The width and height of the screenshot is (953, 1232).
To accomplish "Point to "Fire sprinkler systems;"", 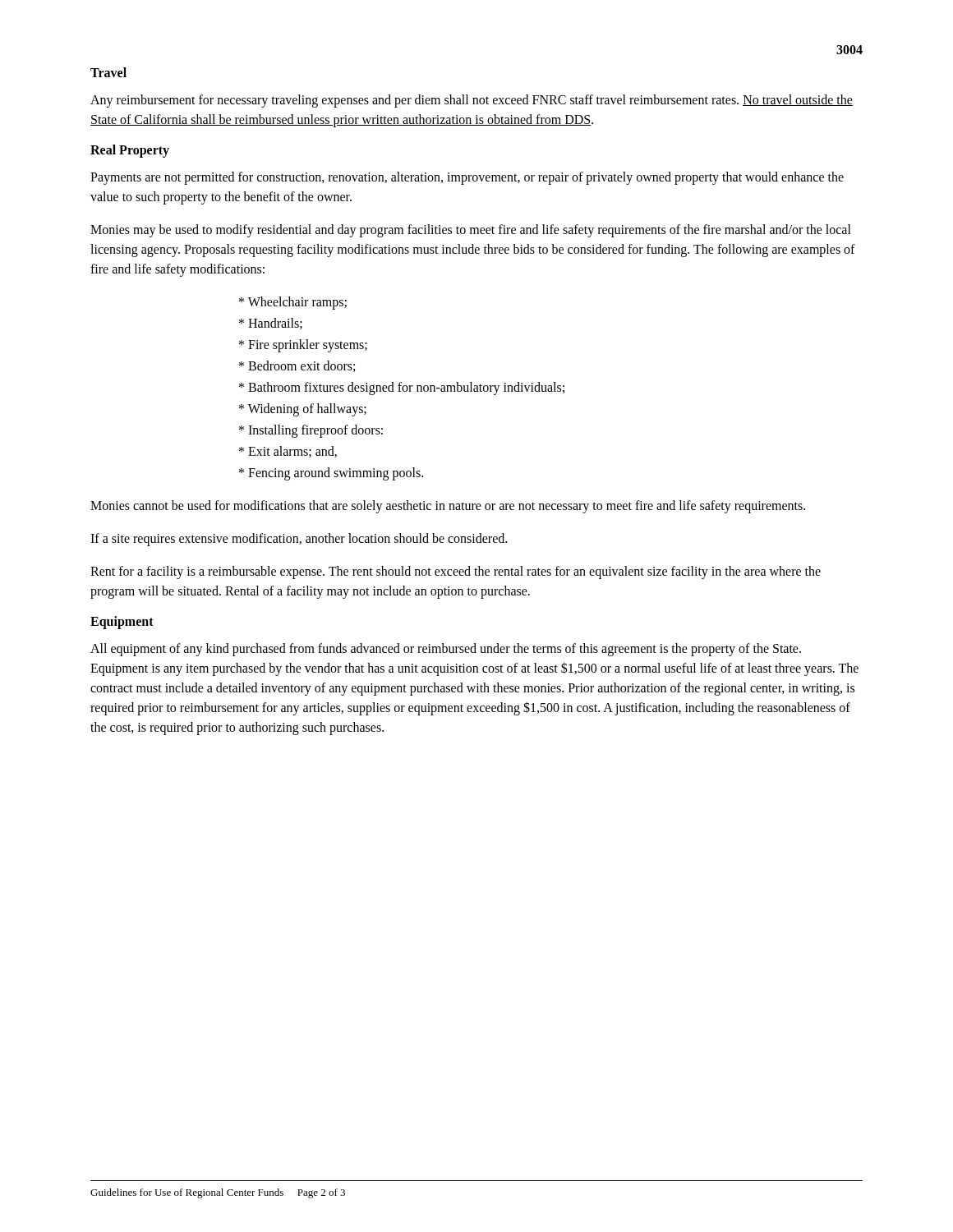I will point(303,345).
